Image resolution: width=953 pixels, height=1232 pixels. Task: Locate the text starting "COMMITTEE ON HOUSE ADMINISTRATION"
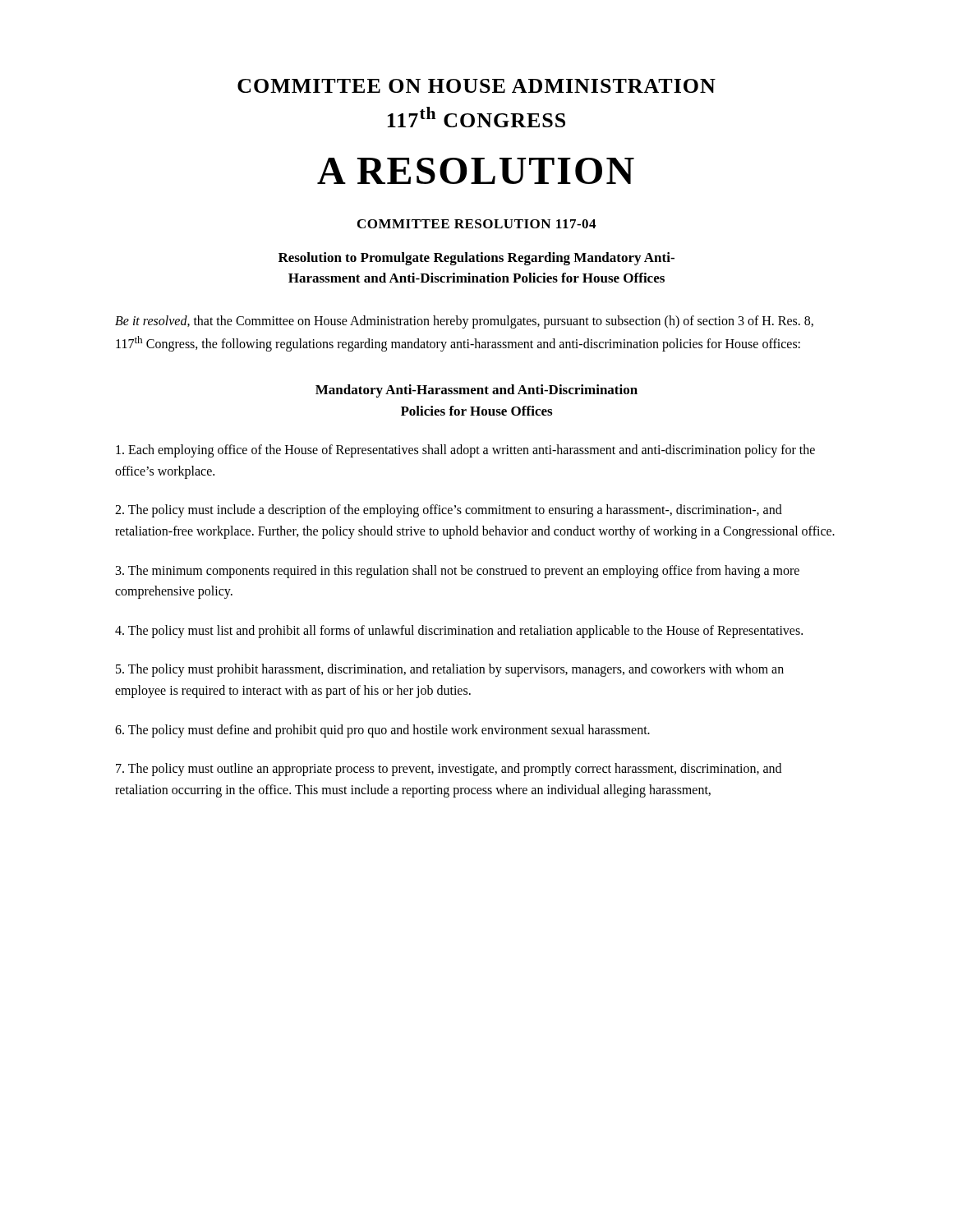[476, 133]
